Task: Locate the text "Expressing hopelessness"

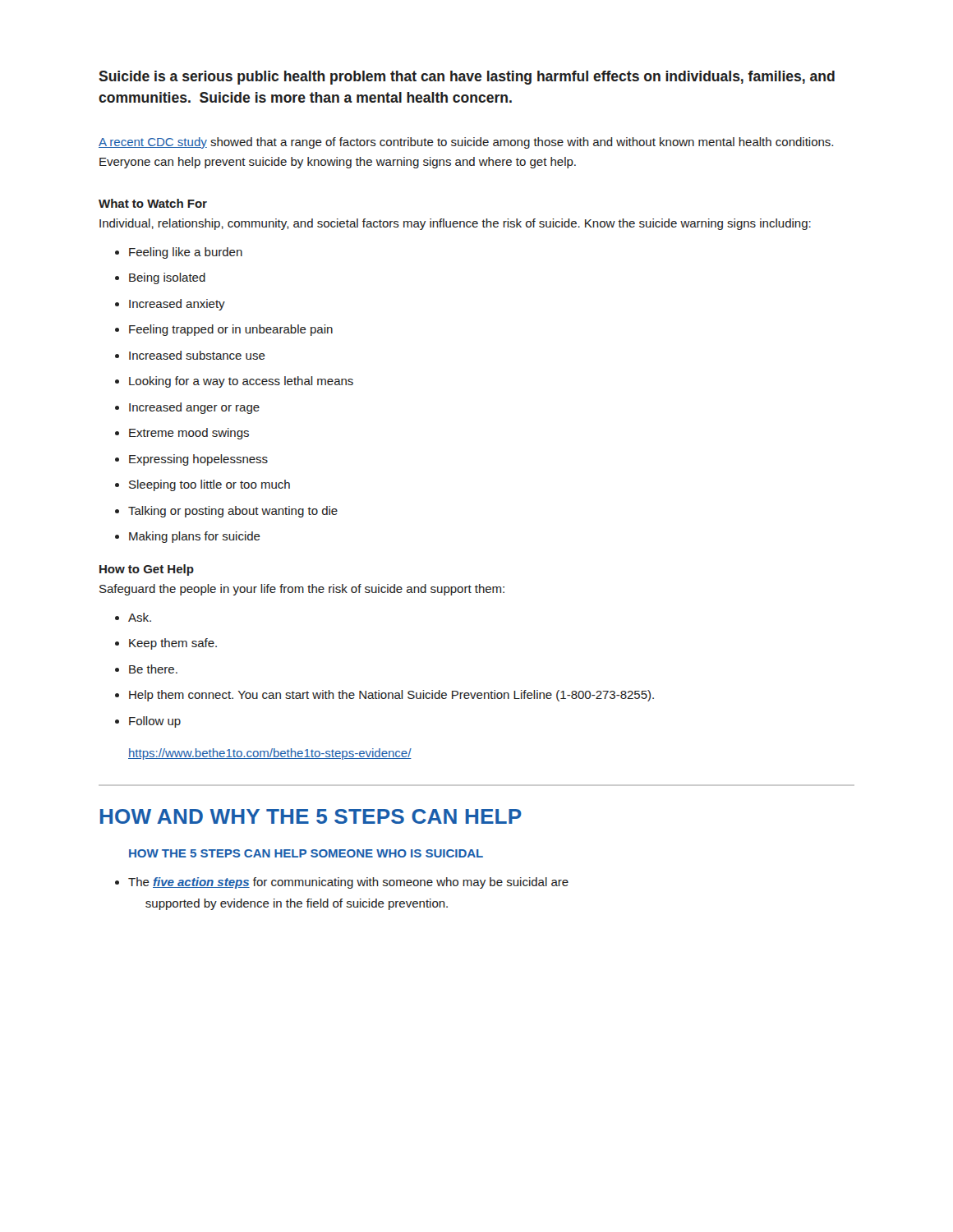Action: 191,460
